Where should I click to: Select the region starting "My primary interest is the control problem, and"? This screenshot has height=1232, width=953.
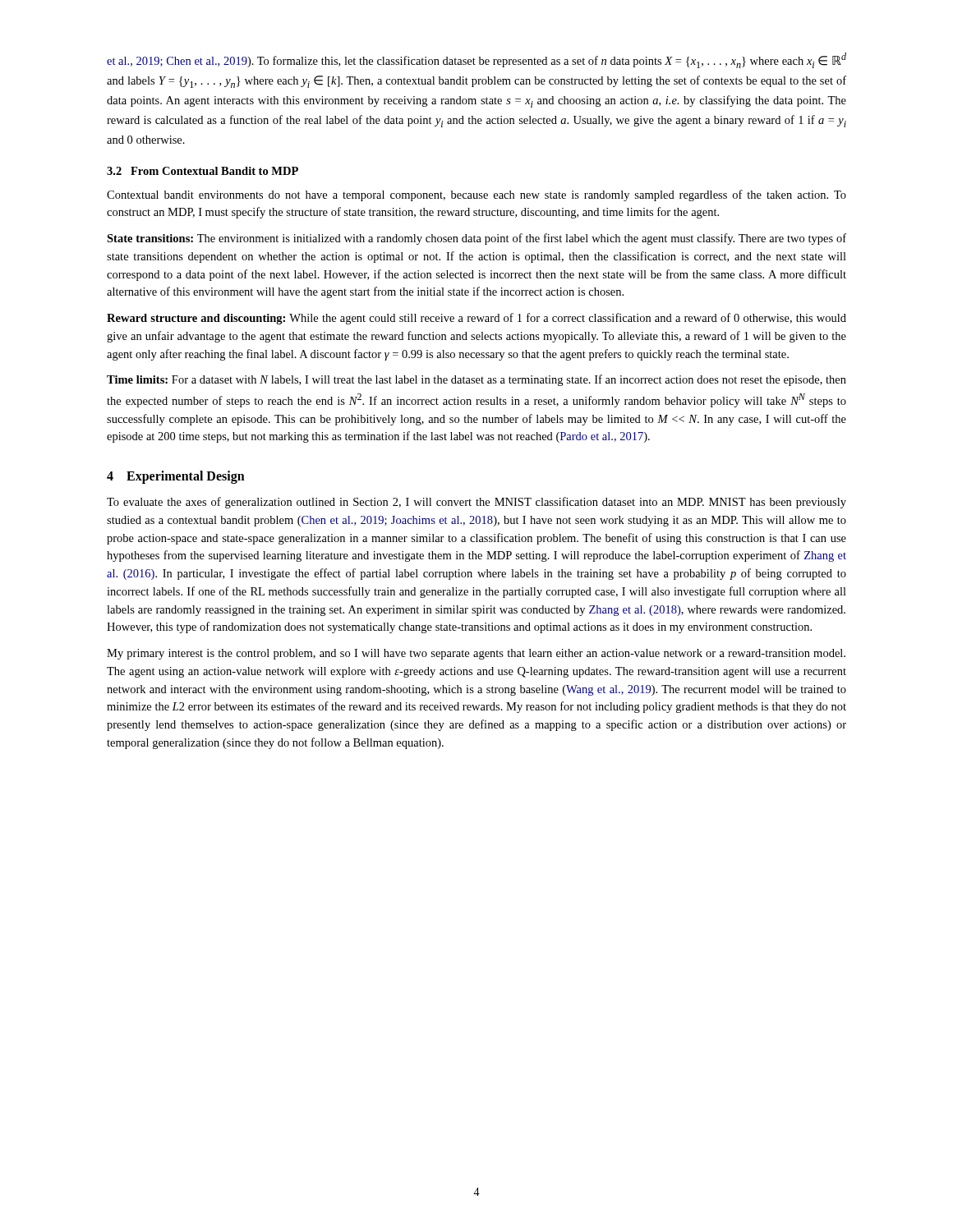[476, 698]
